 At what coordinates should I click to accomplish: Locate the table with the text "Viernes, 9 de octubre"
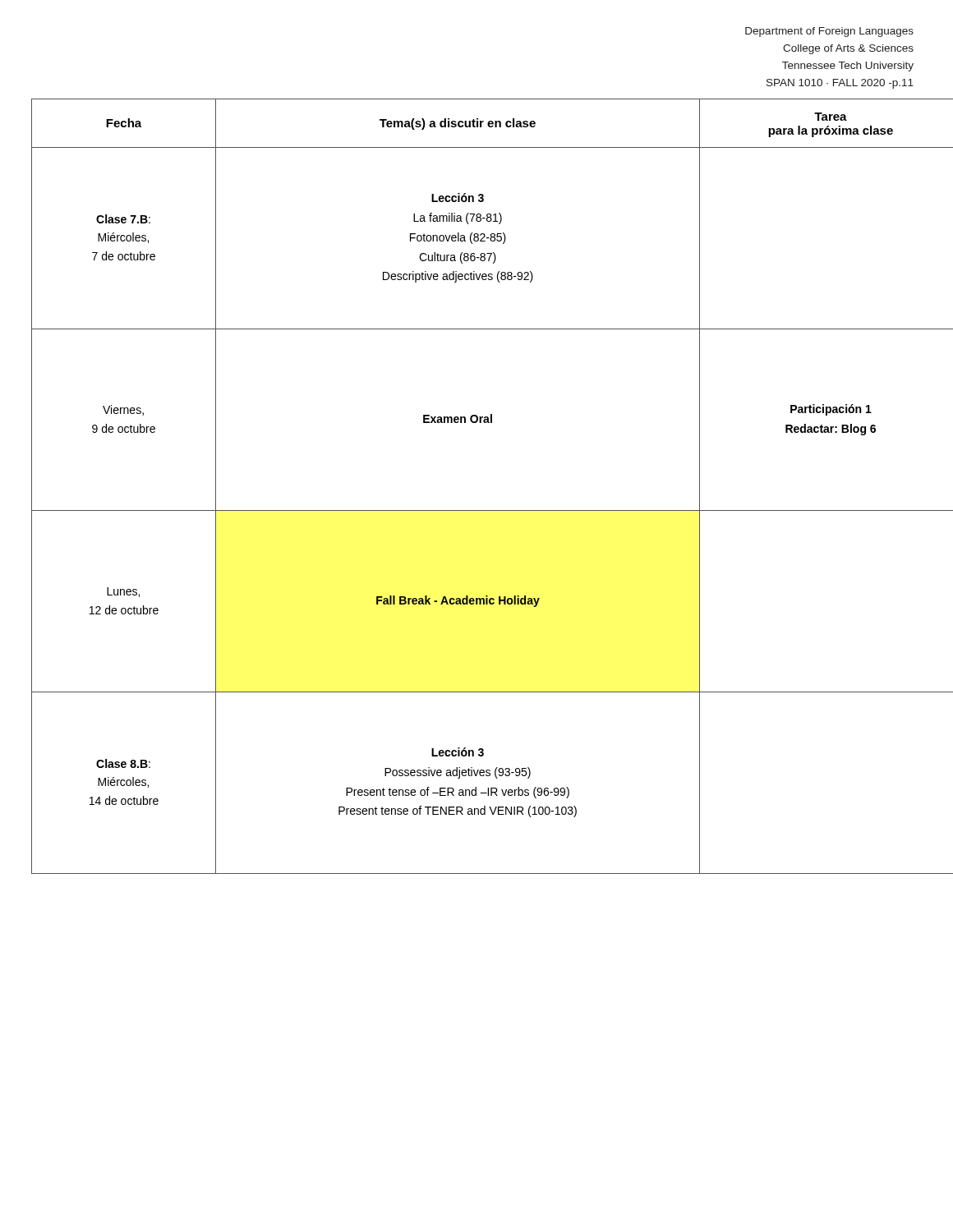coord(476,486)
